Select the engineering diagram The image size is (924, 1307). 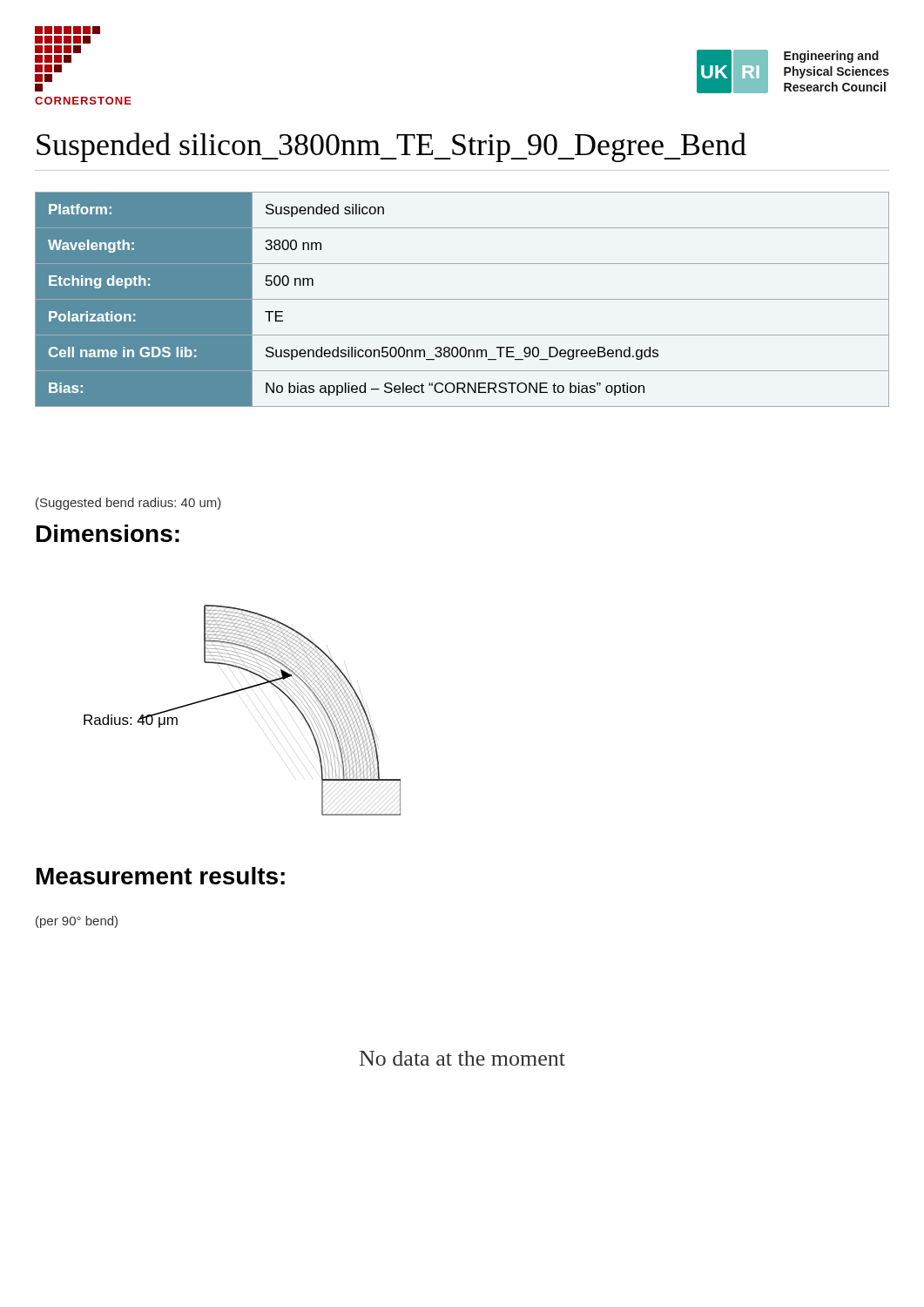(462, 703)
